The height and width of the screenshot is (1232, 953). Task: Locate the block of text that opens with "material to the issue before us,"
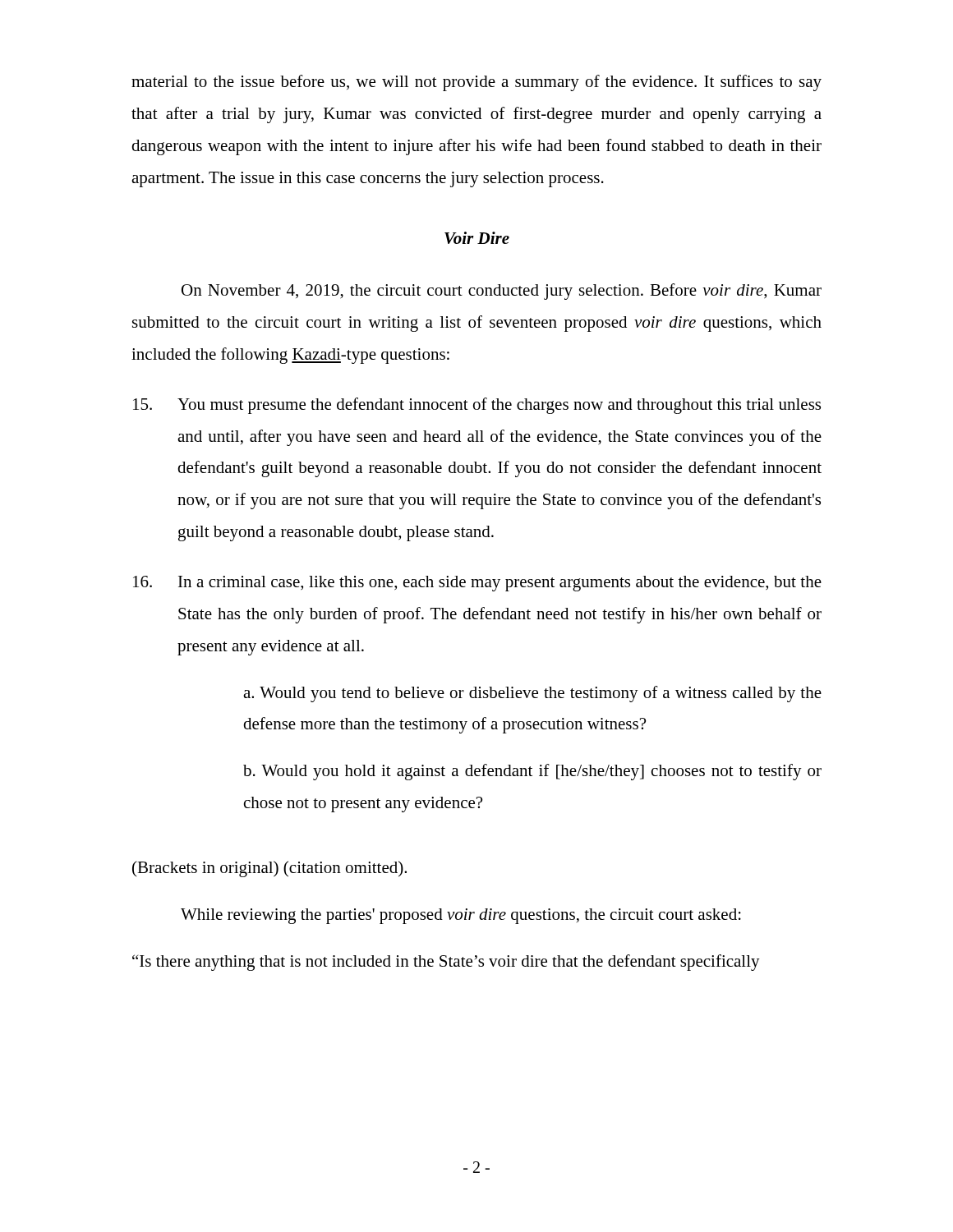tap(476, 129)
